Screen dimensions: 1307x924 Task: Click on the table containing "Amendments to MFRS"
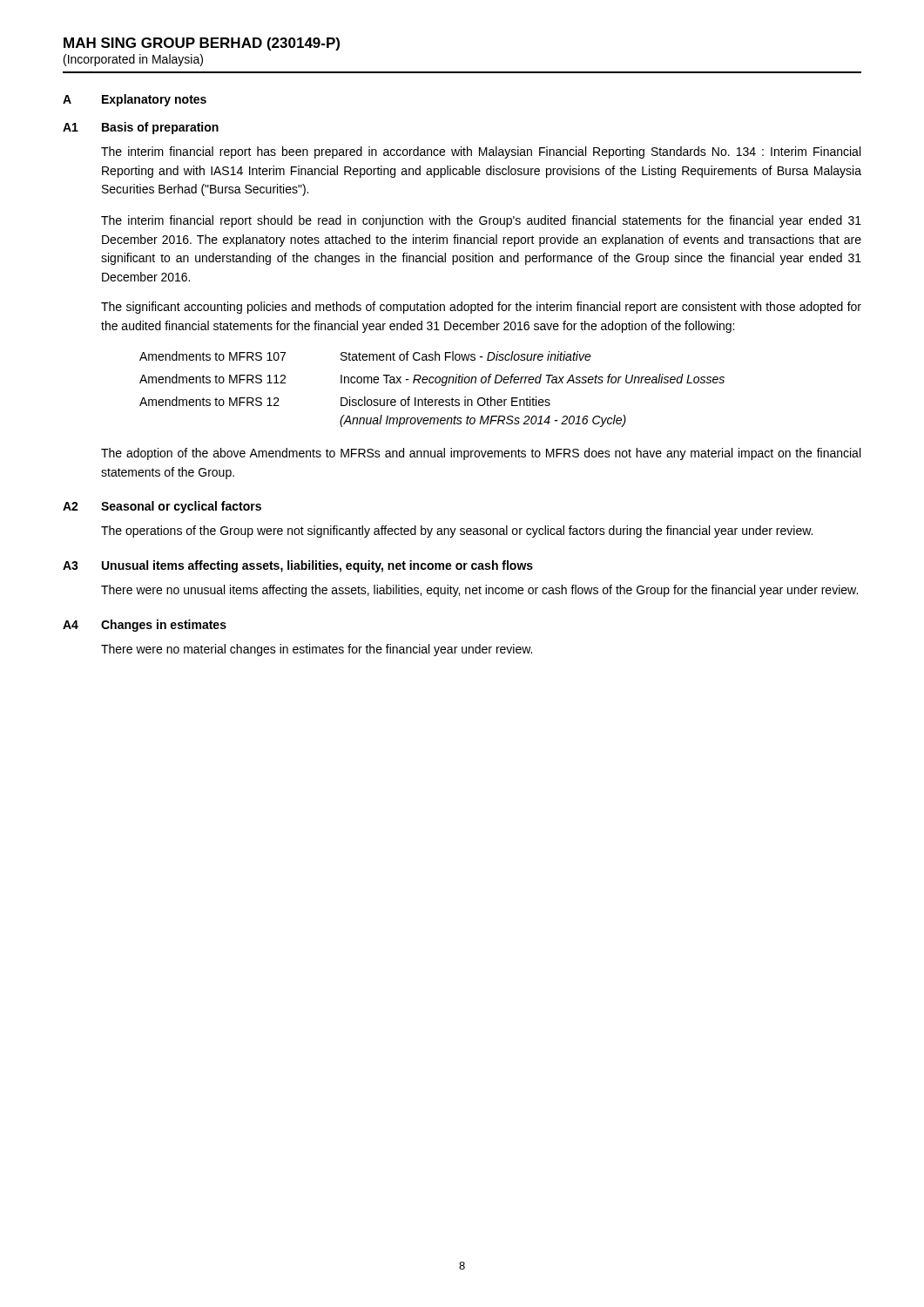481,389
